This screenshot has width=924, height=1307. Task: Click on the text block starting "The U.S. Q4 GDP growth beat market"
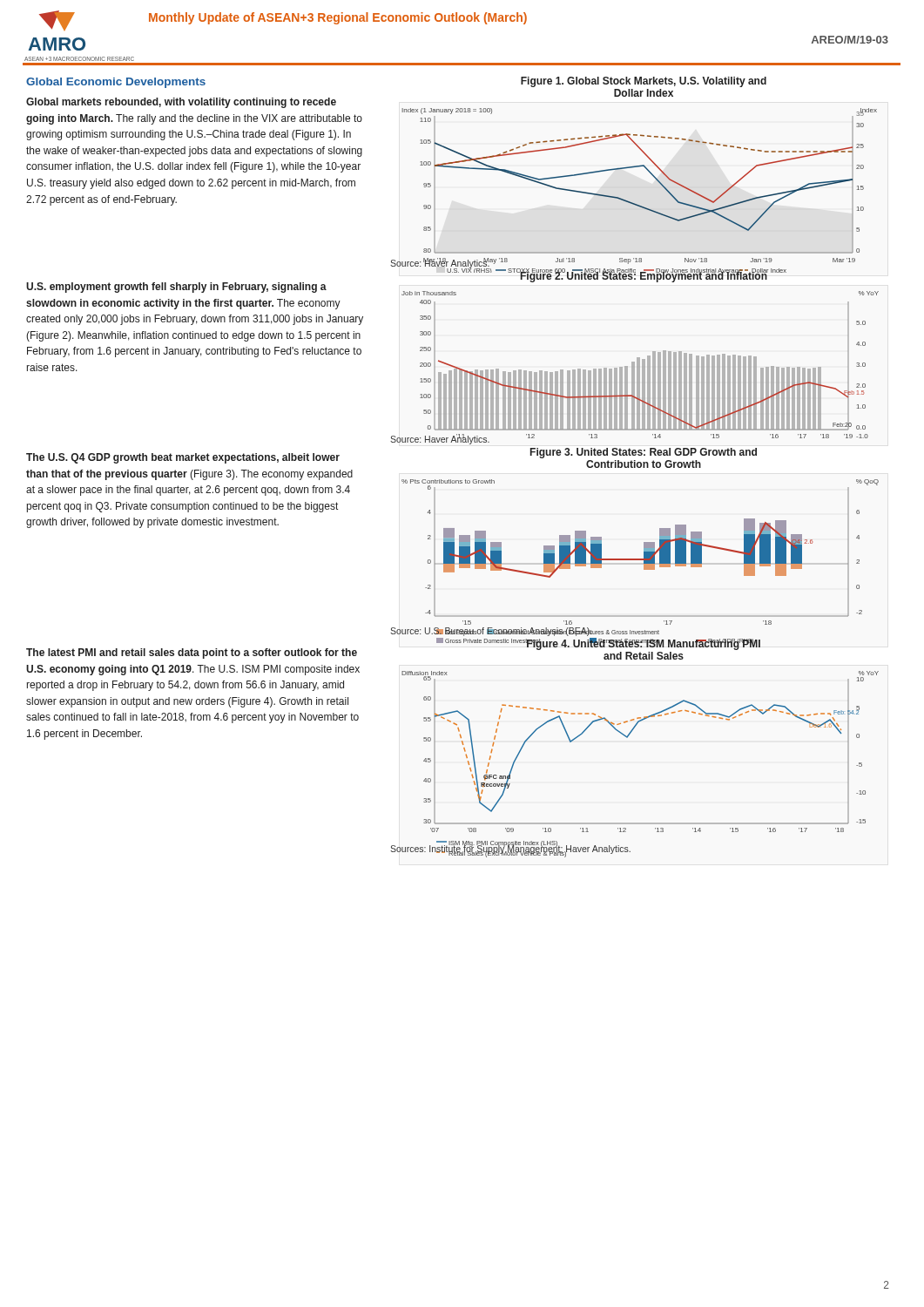click(190, 490)
